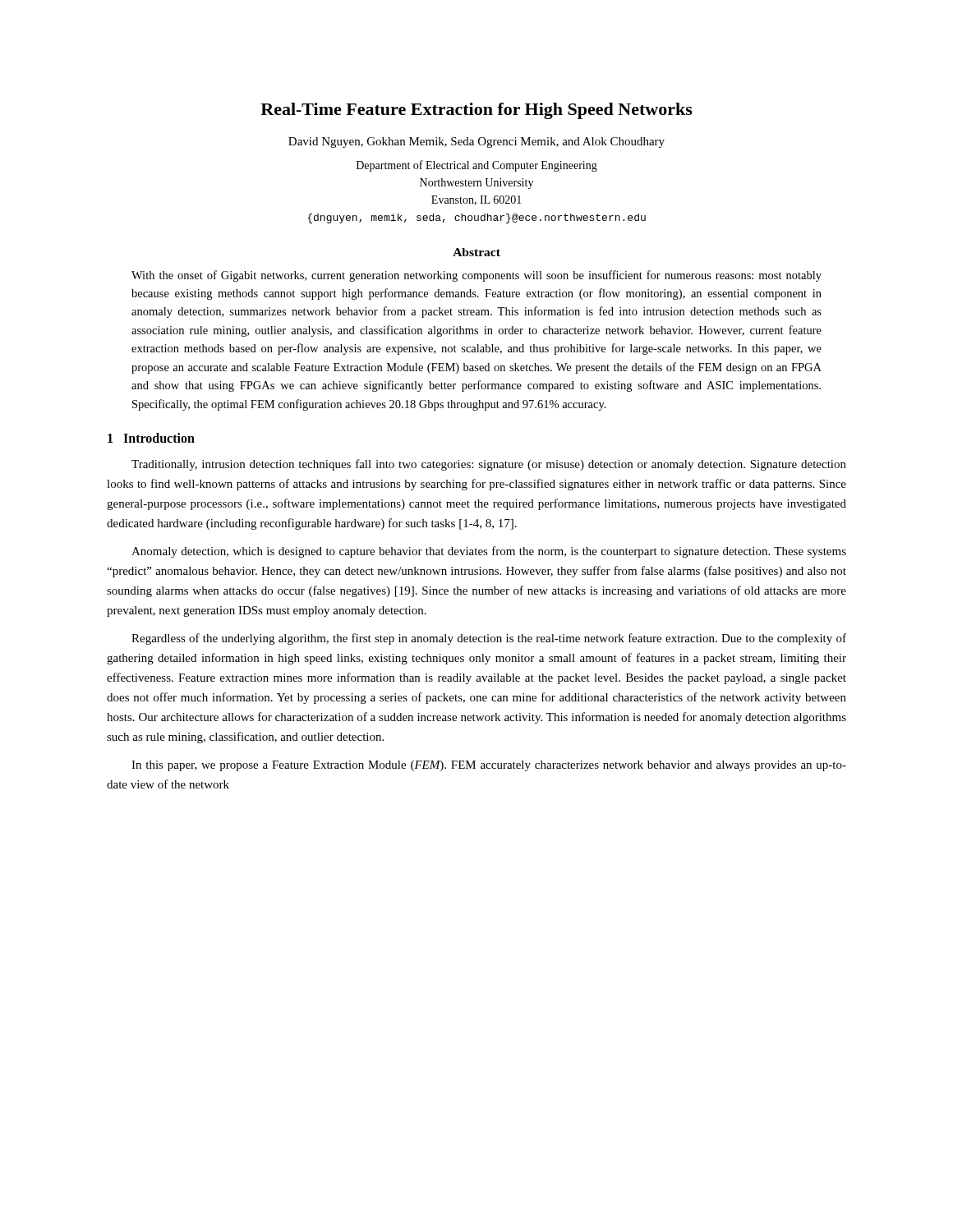Point to the text block starting "Anomaly detection, which is designed to capture"
Screen dimensions: 1232x953
pos(476,581)
